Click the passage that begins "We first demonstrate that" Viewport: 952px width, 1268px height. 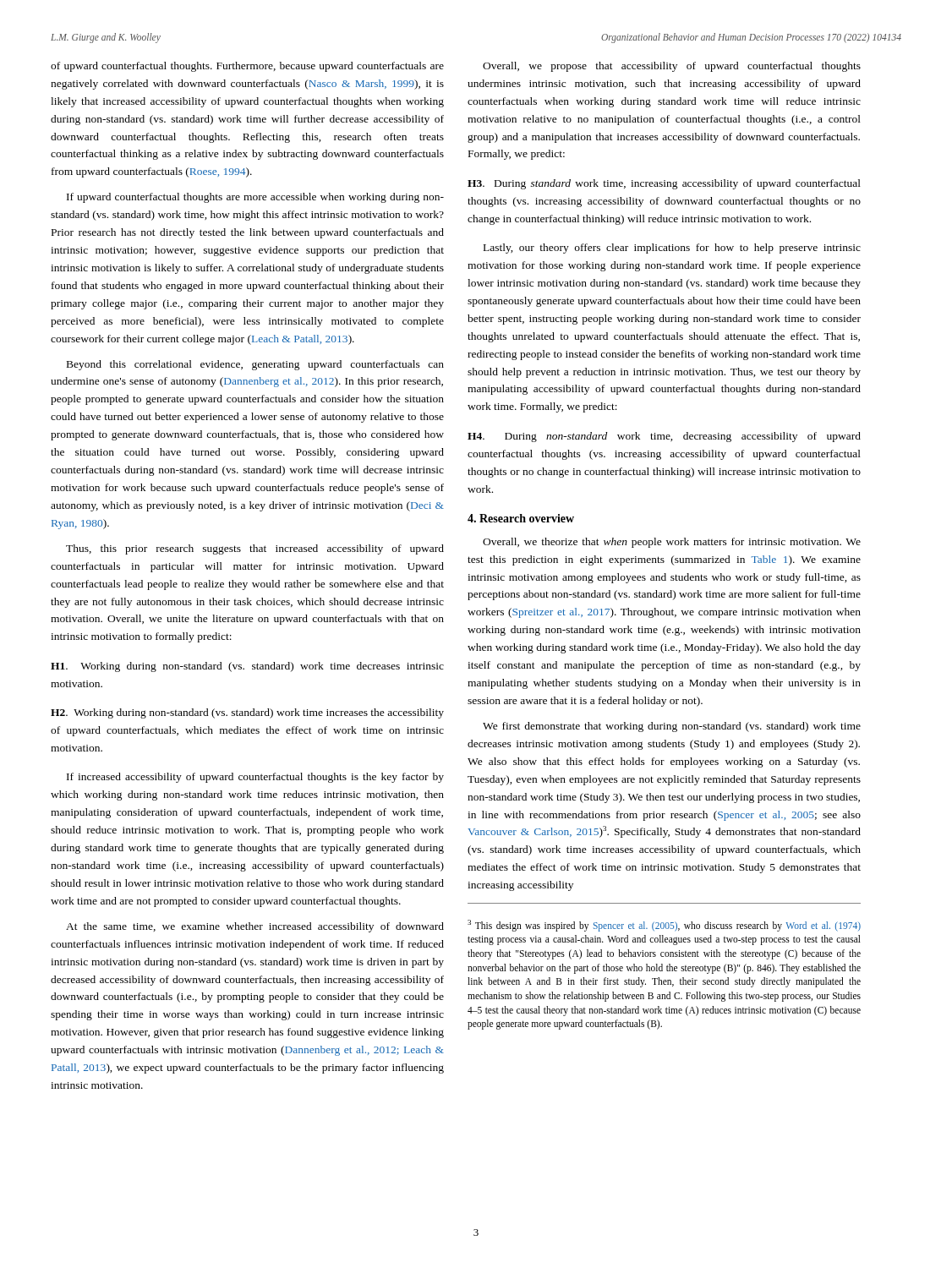pos(664,806)
